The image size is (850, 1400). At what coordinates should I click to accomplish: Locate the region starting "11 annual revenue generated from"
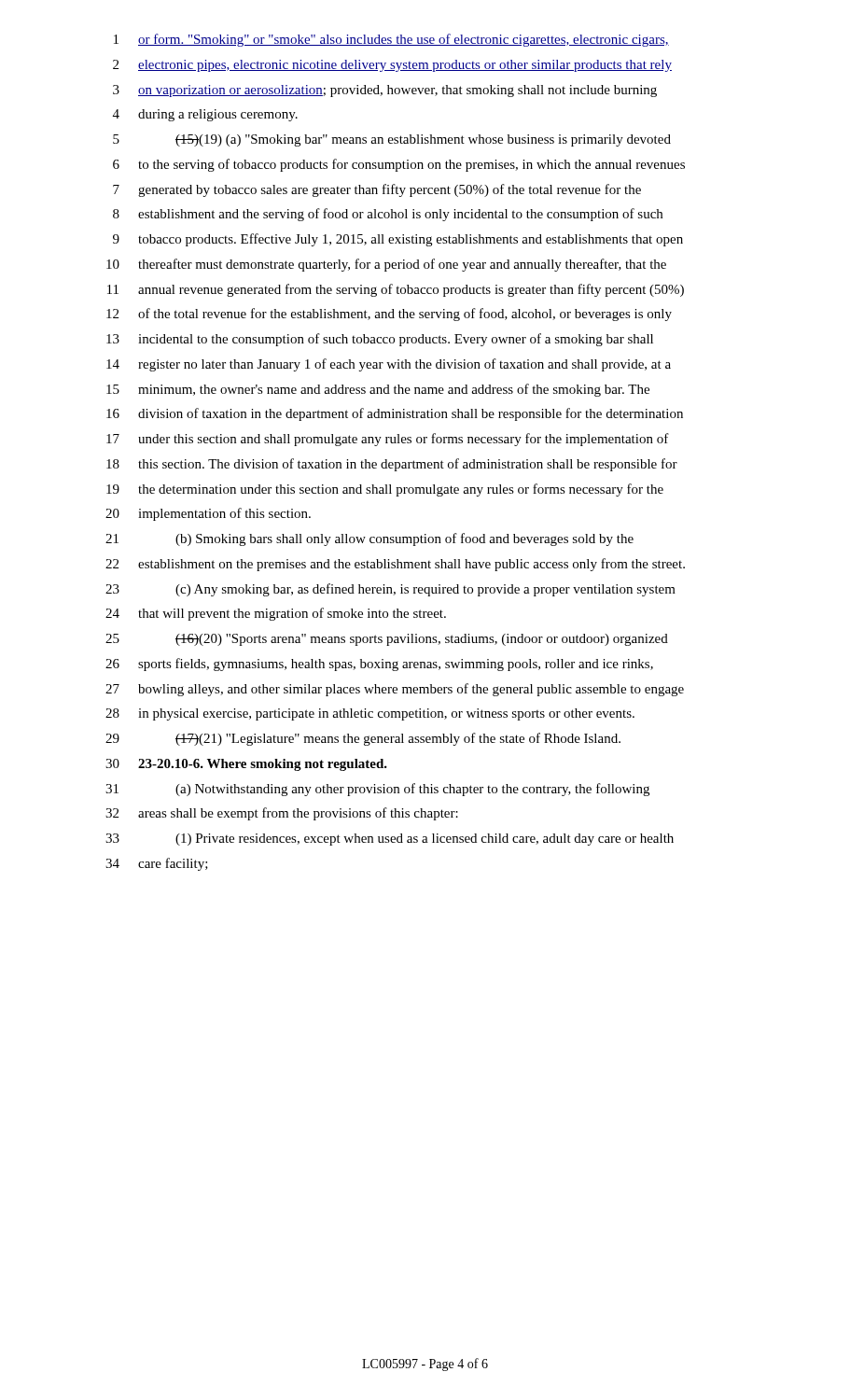click(434, 289)
